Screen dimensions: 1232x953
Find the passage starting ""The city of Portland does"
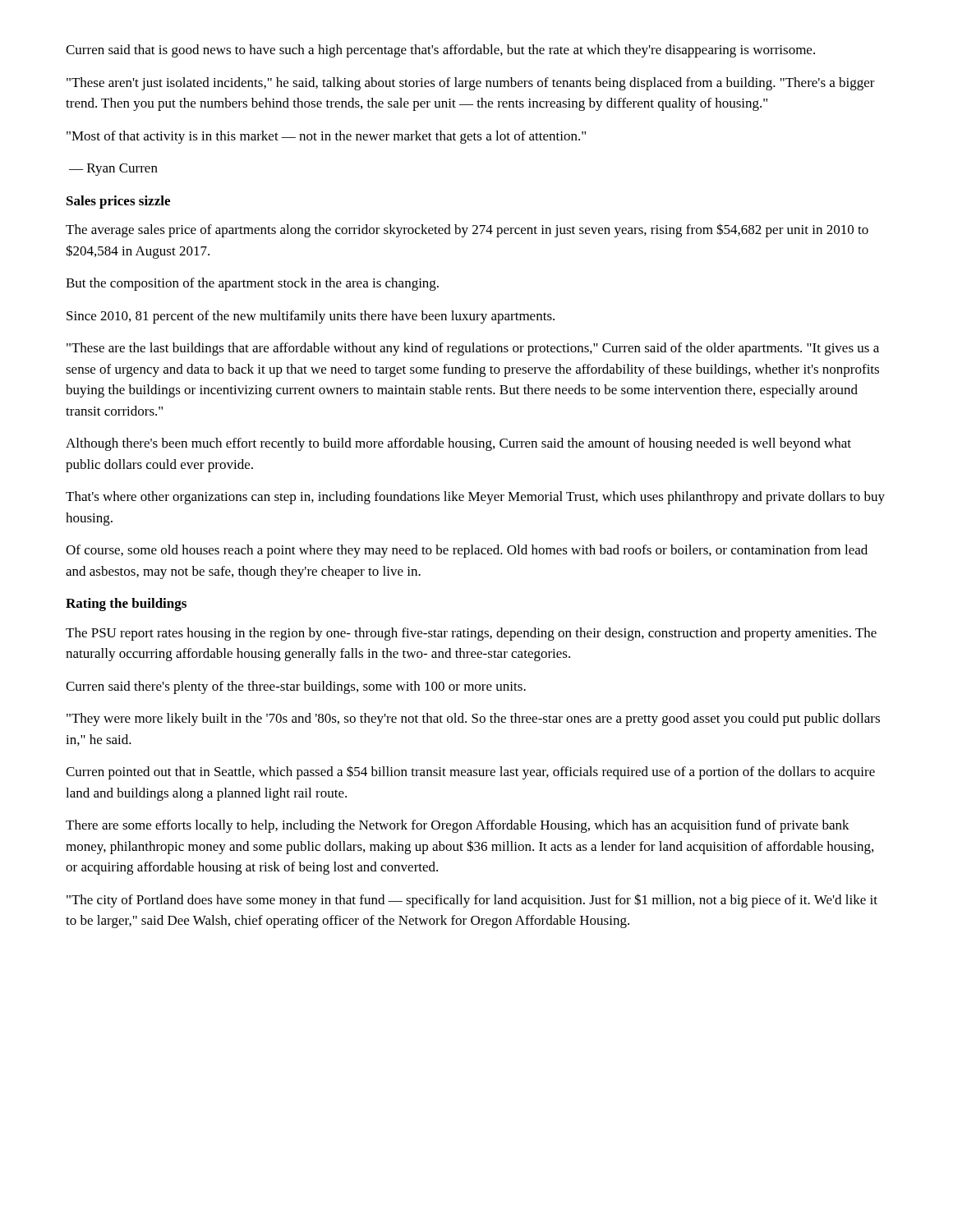pyautogui.click(x=472, y=910)
